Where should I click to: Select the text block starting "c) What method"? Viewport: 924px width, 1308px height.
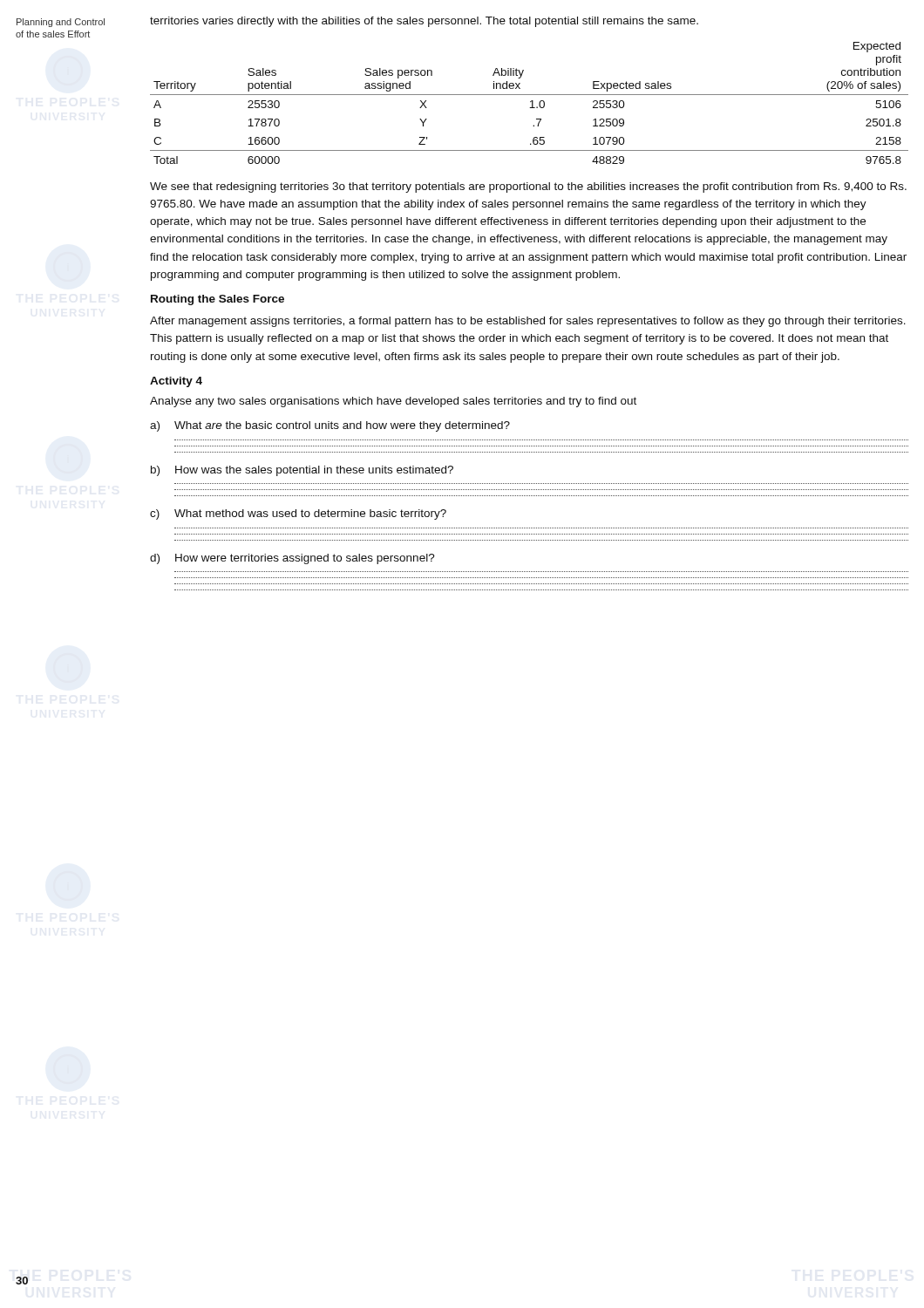tap(298, 514)
